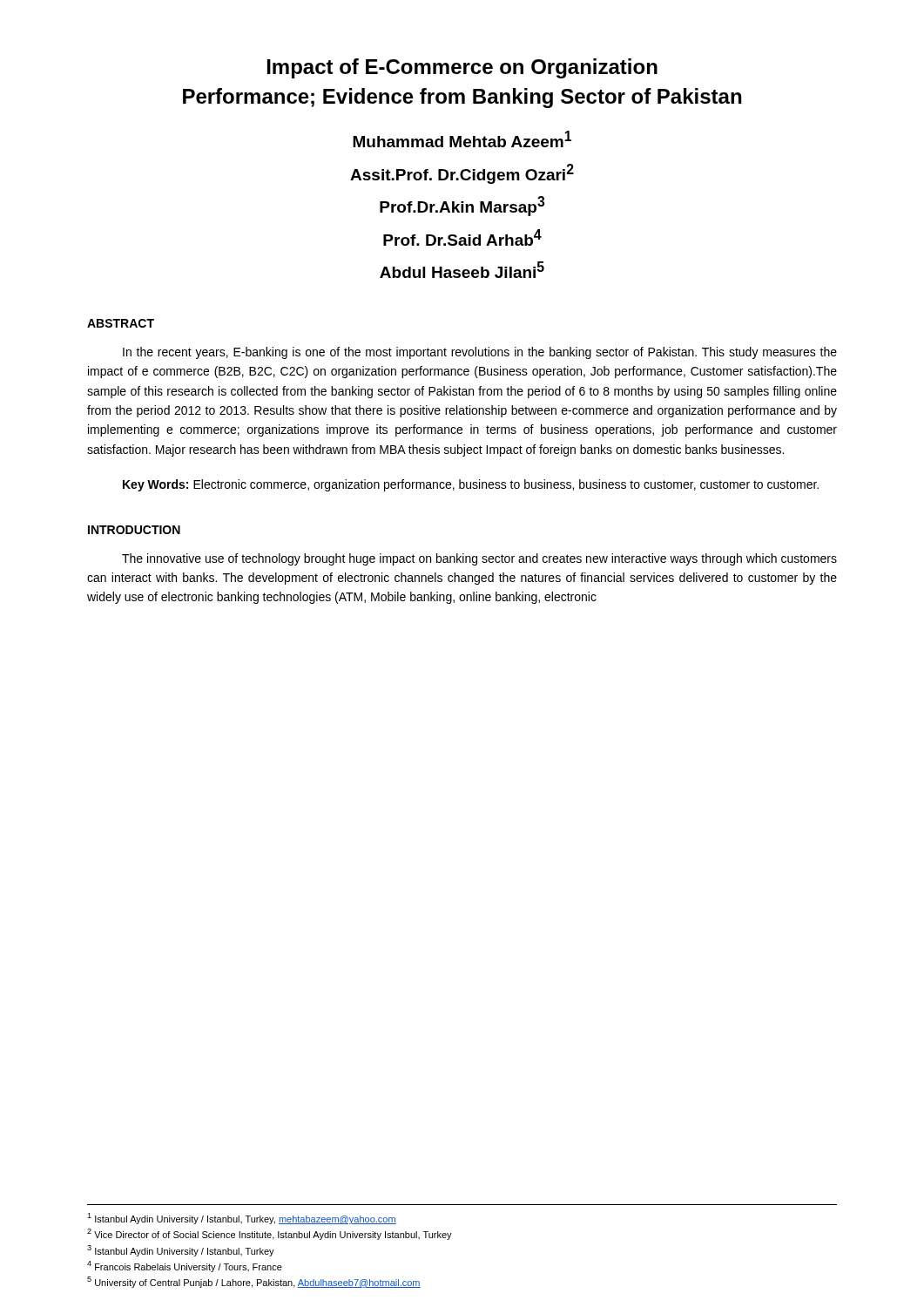Find the block starting "2 Vice Director of of Social Science Institute,"
This screenshot has height=1307, width=924.
[x=269, y=1234]
